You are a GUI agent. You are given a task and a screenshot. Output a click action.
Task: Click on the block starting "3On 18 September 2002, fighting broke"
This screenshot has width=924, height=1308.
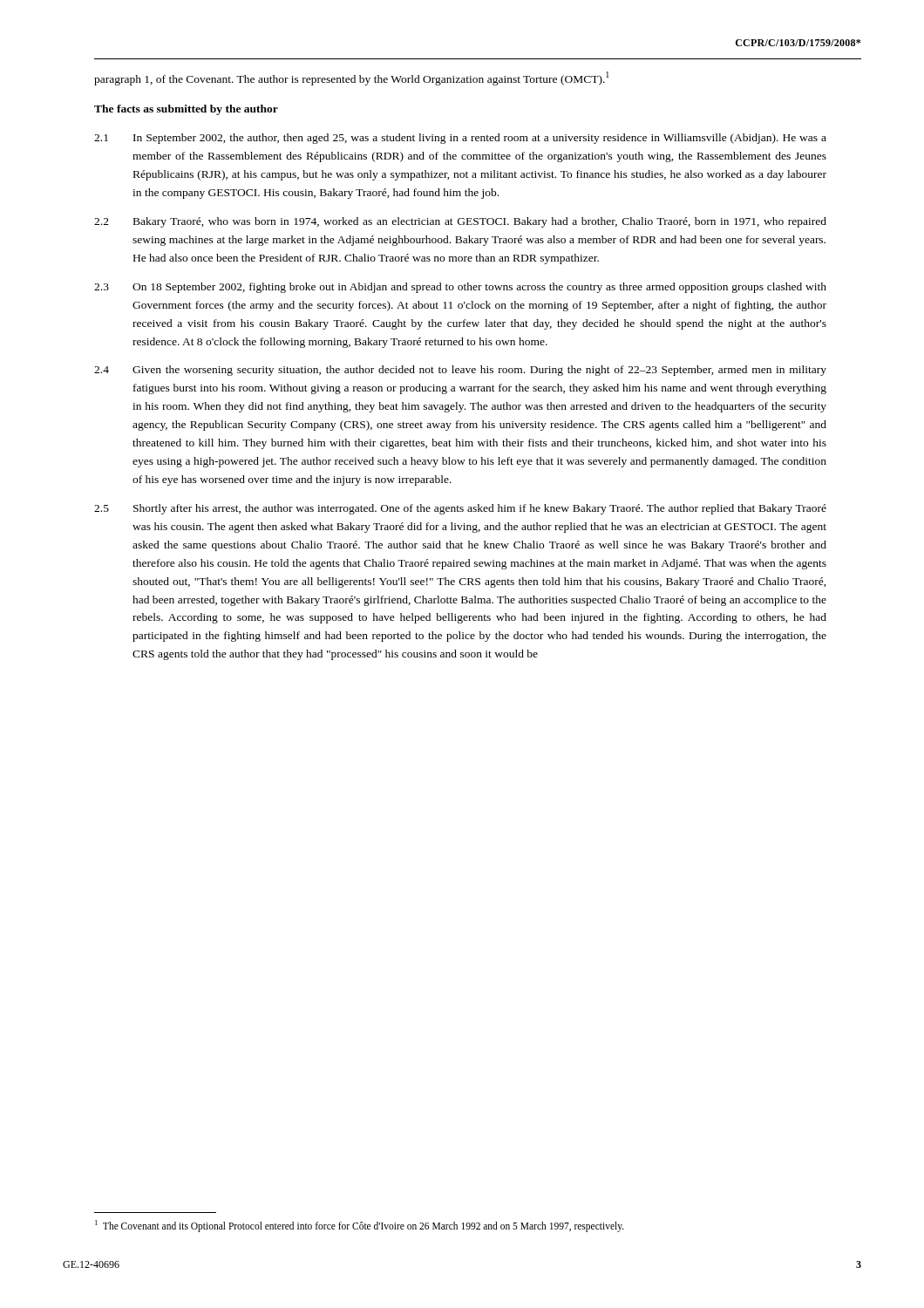[x=460, y=314]
